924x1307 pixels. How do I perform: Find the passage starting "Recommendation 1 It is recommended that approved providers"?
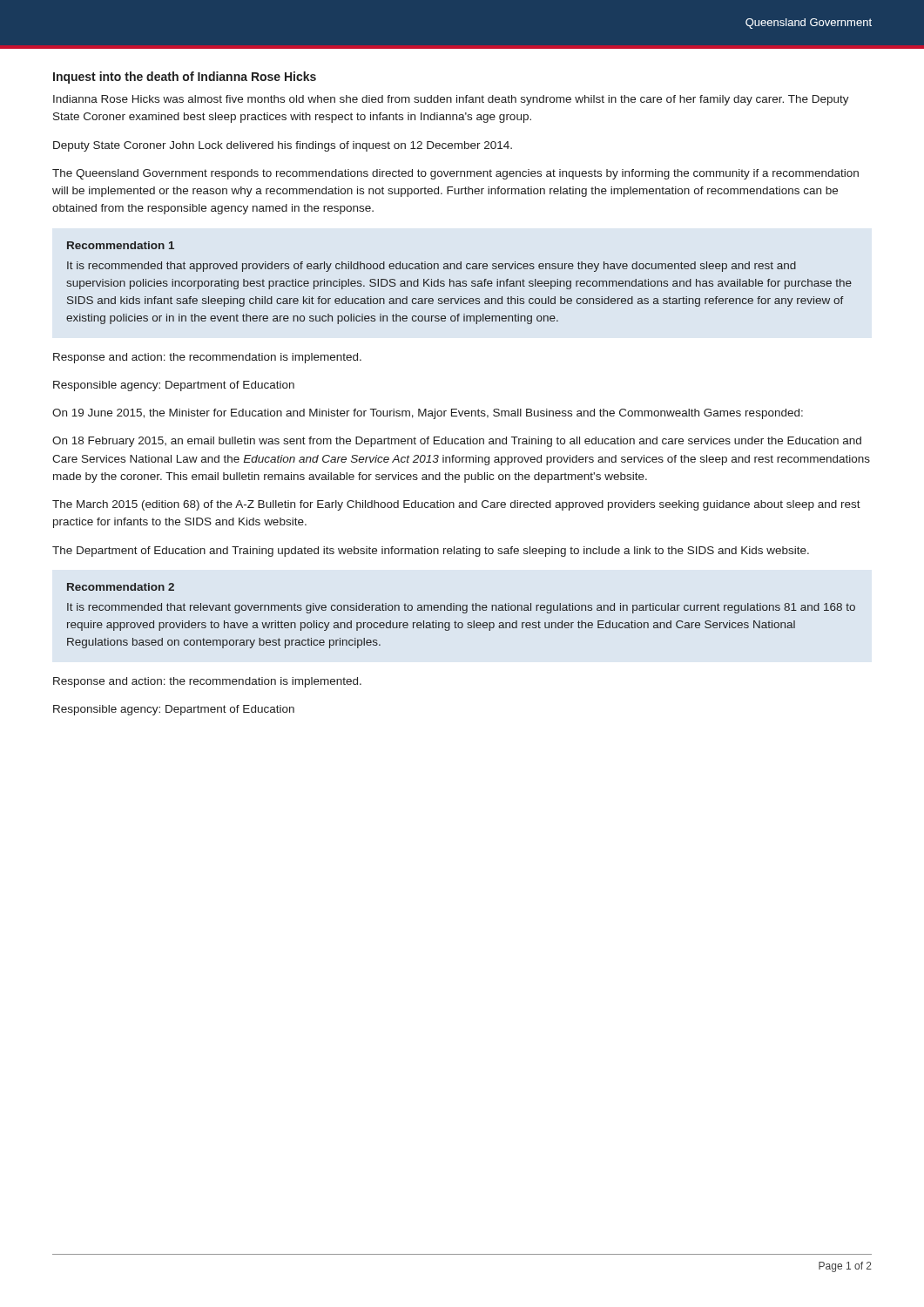[x=462, y=283]
